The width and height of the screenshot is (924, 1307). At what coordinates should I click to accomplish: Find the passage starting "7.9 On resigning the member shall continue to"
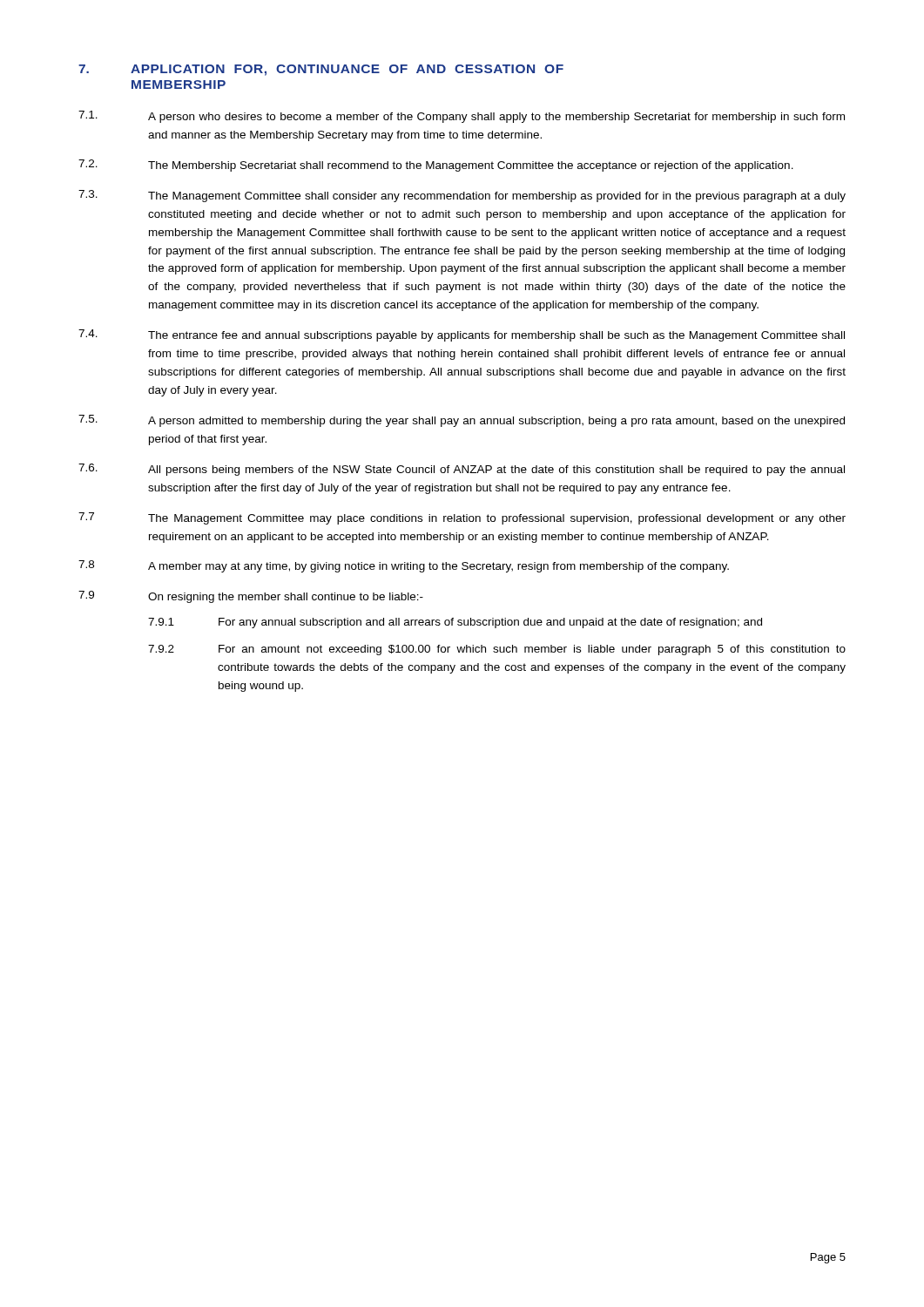462,646
